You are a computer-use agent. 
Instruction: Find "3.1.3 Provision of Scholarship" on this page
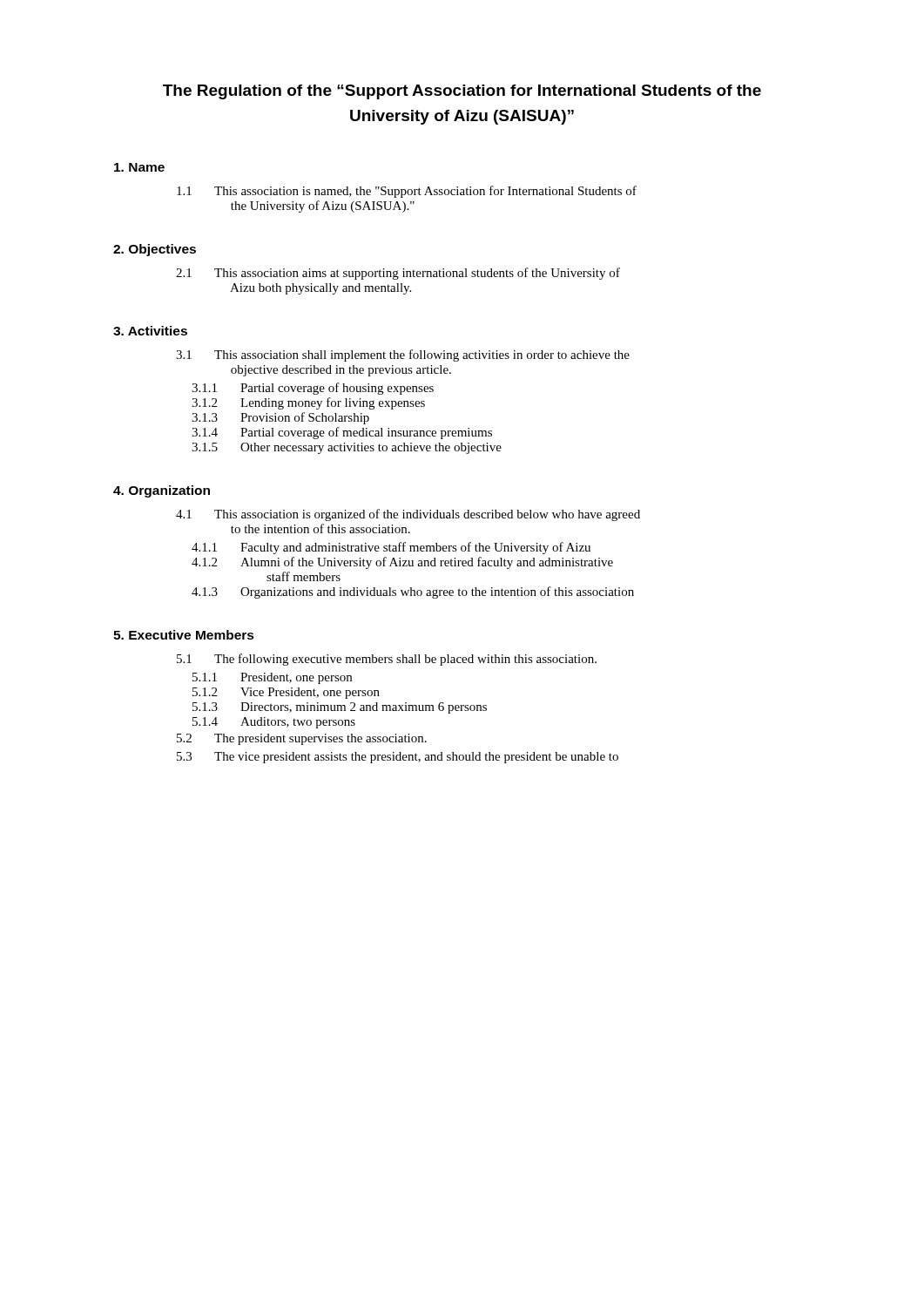tap(281, 418)
